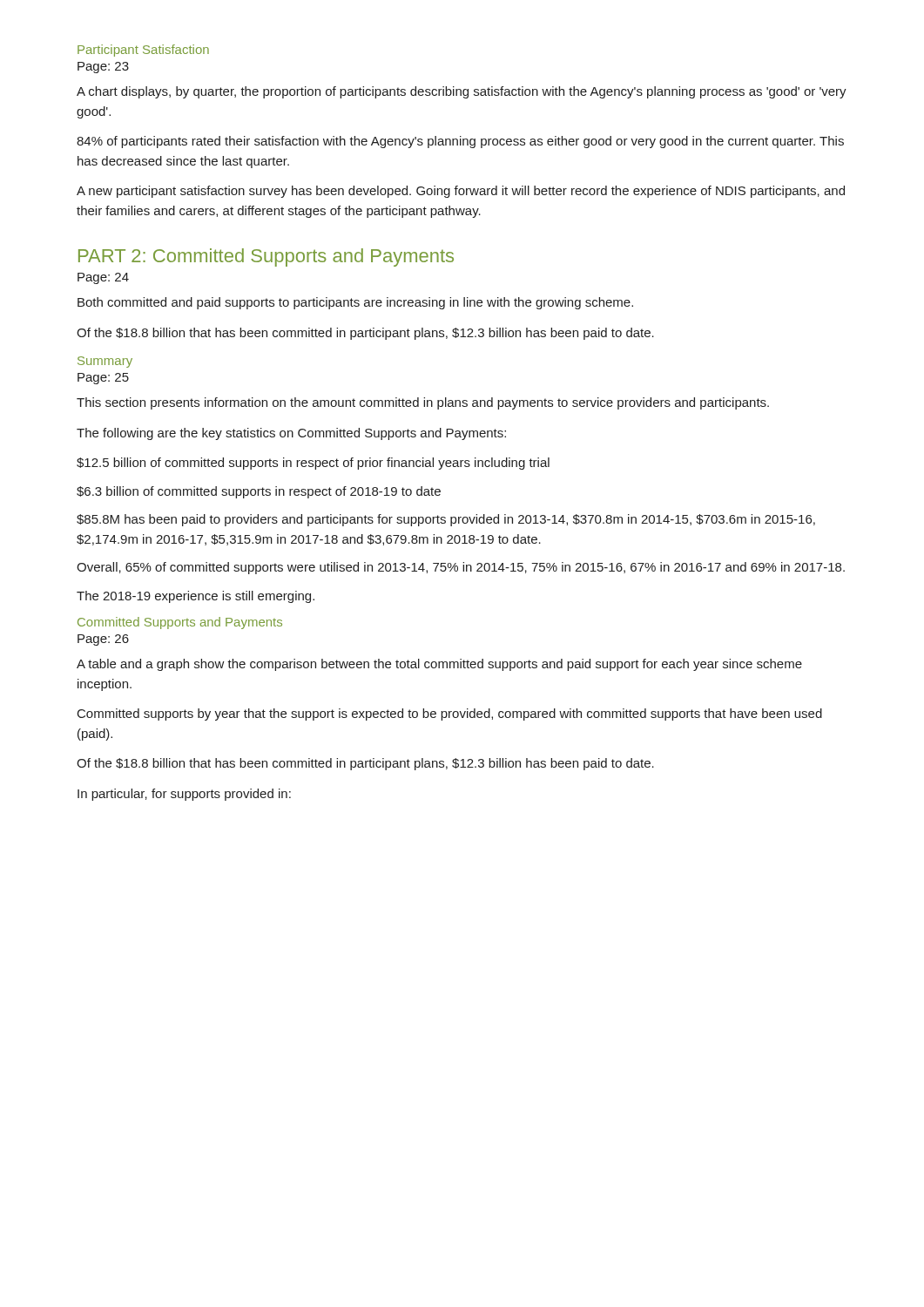Locate the text "The 2018-19 experience is still emerging."
Screen dimensions: 1307x924
tap(196, 597)
